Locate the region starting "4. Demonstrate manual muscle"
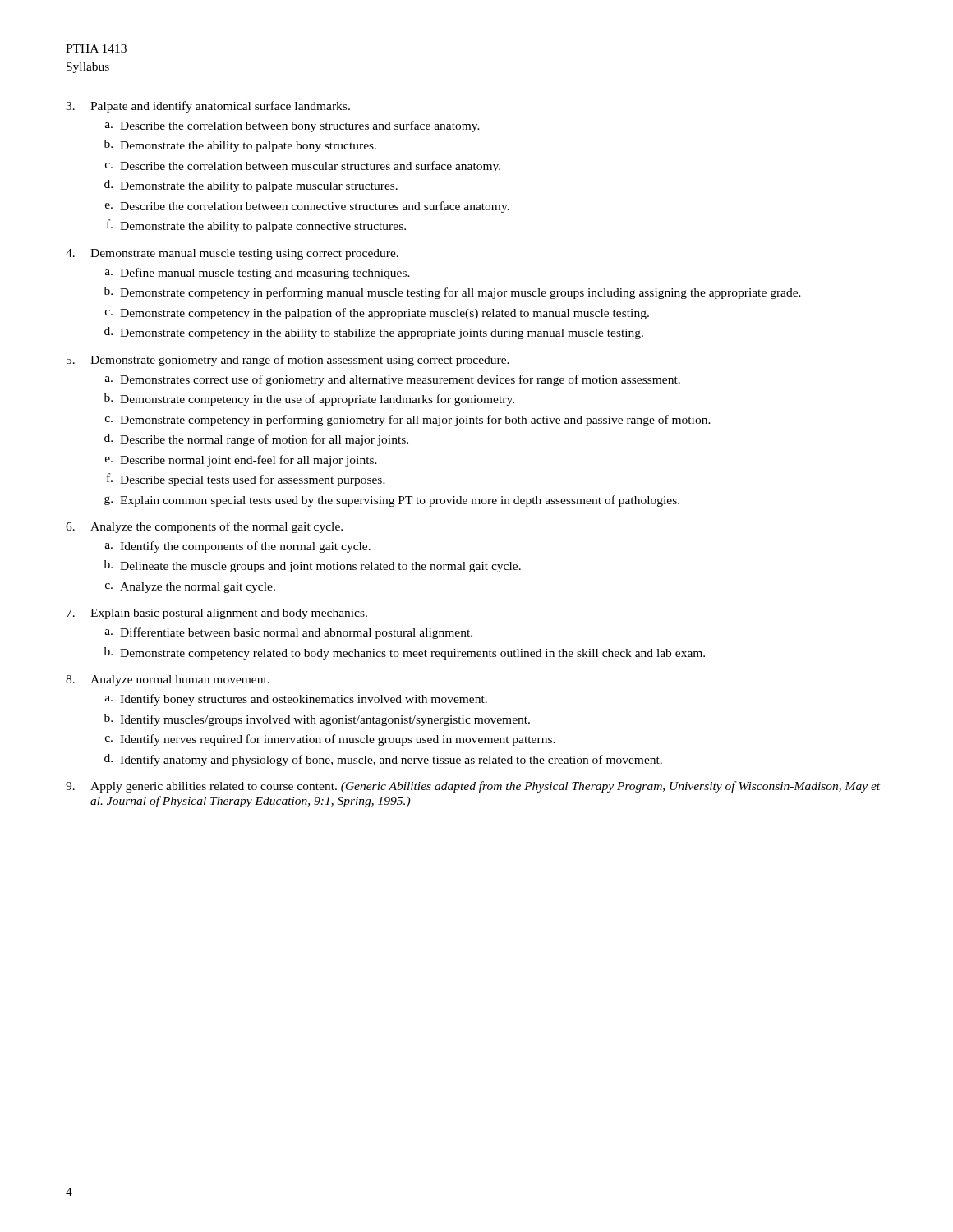 click(x=476, y=295)
